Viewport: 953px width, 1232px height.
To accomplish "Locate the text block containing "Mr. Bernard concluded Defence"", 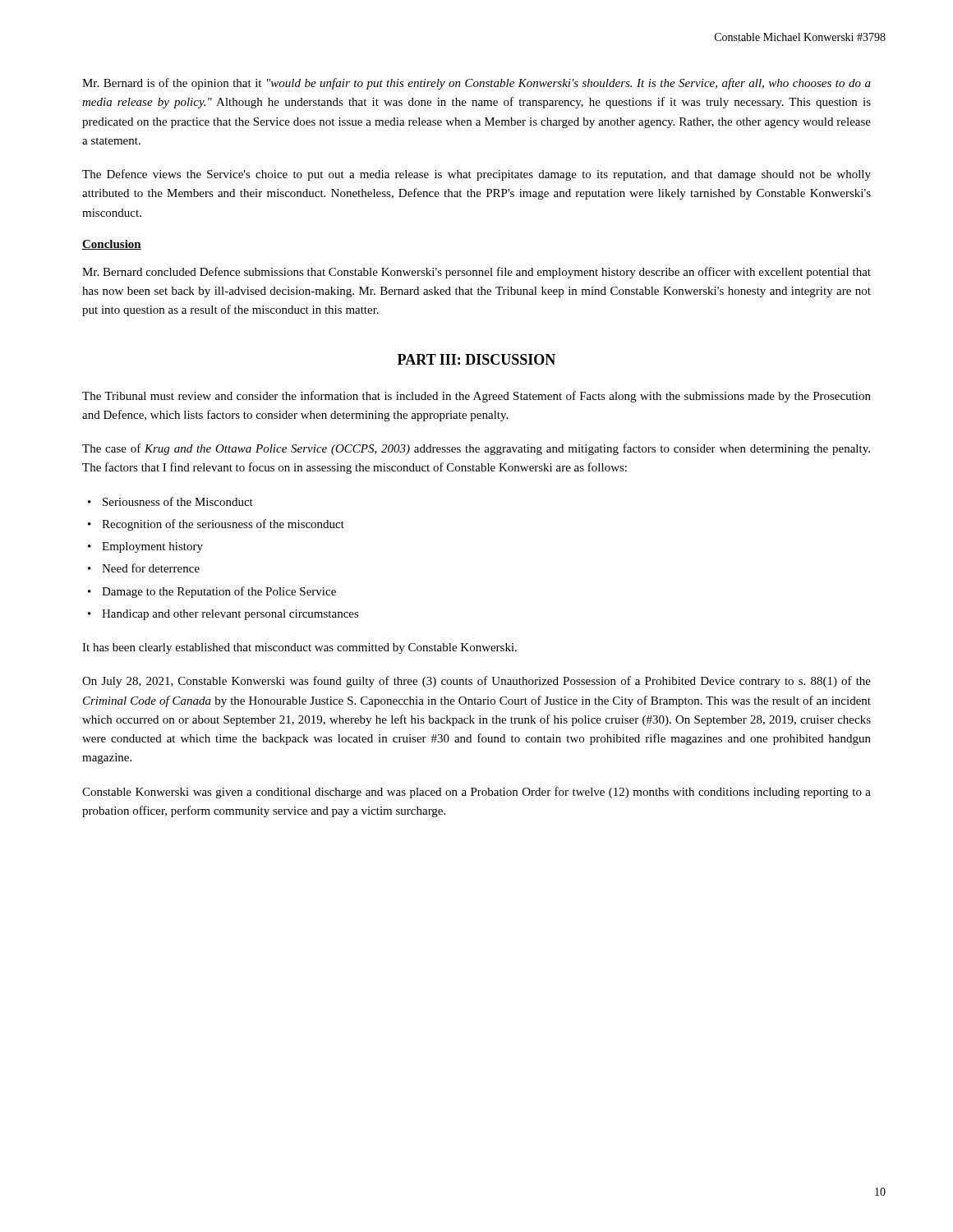I will [476, 291].
